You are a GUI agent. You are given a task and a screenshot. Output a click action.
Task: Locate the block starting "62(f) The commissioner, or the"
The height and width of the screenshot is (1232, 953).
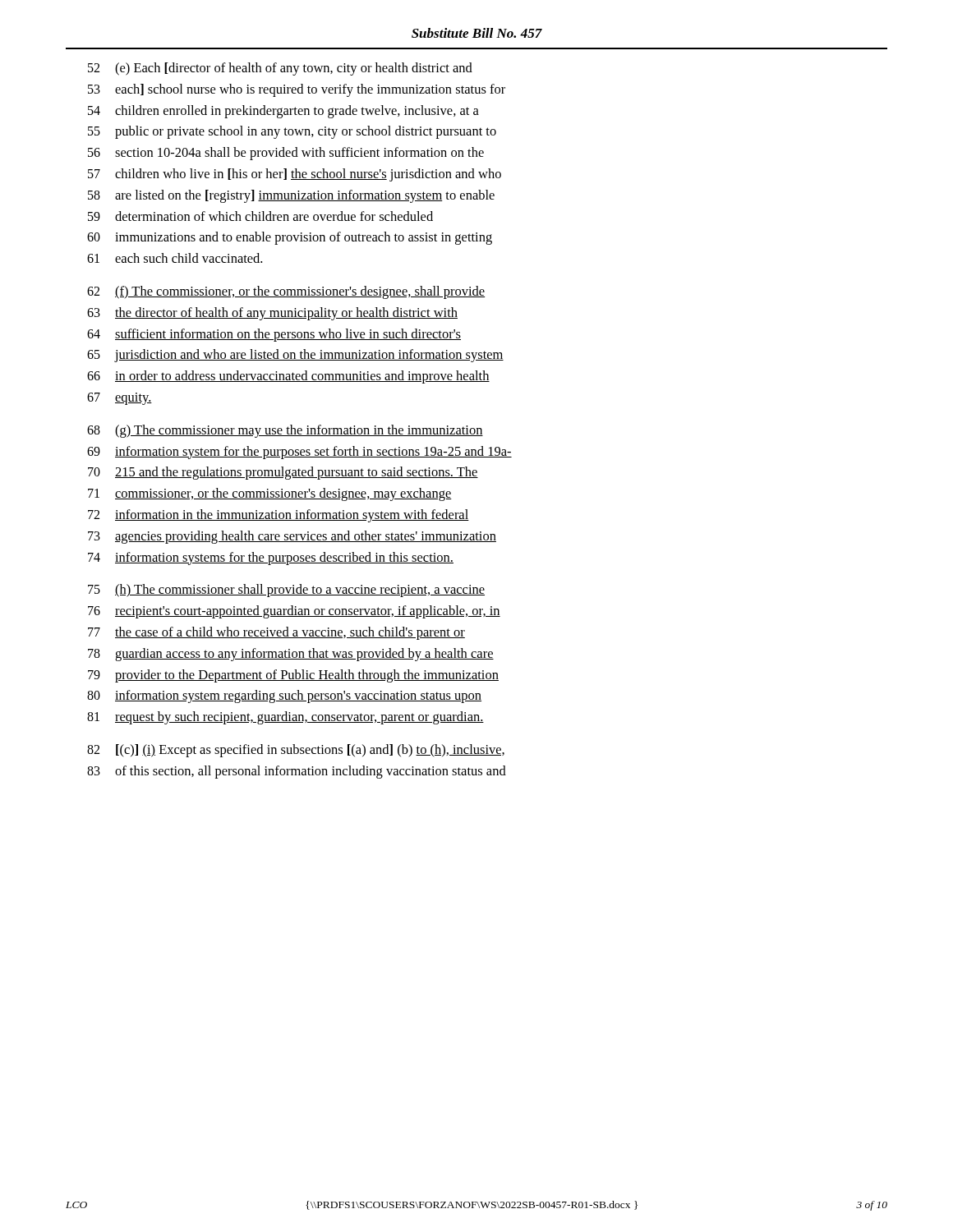pyautogui.click(x=476, y=344)
